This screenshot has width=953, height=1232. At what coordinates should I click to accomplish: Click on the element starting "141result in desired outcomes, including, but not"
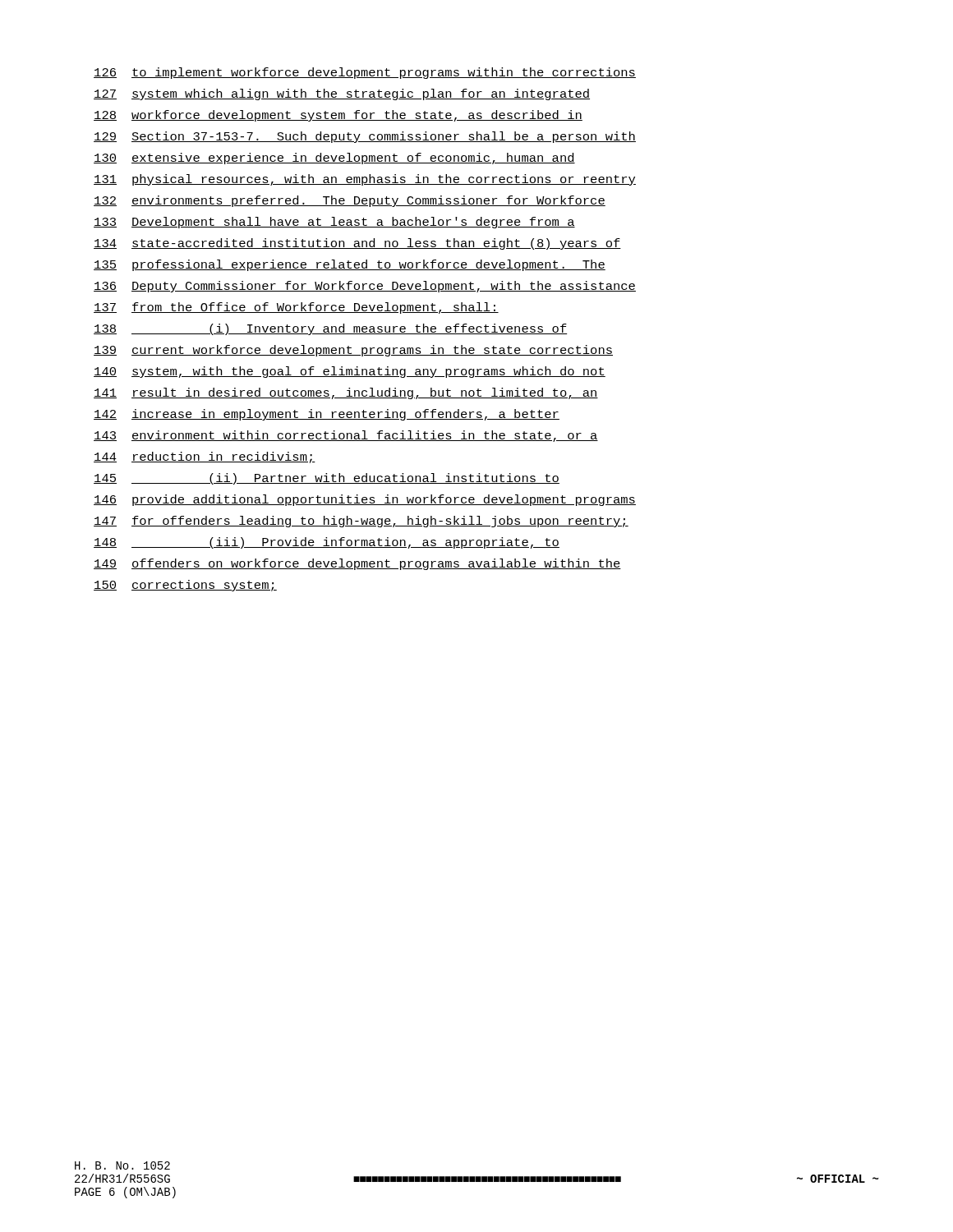tap(336, 393)
